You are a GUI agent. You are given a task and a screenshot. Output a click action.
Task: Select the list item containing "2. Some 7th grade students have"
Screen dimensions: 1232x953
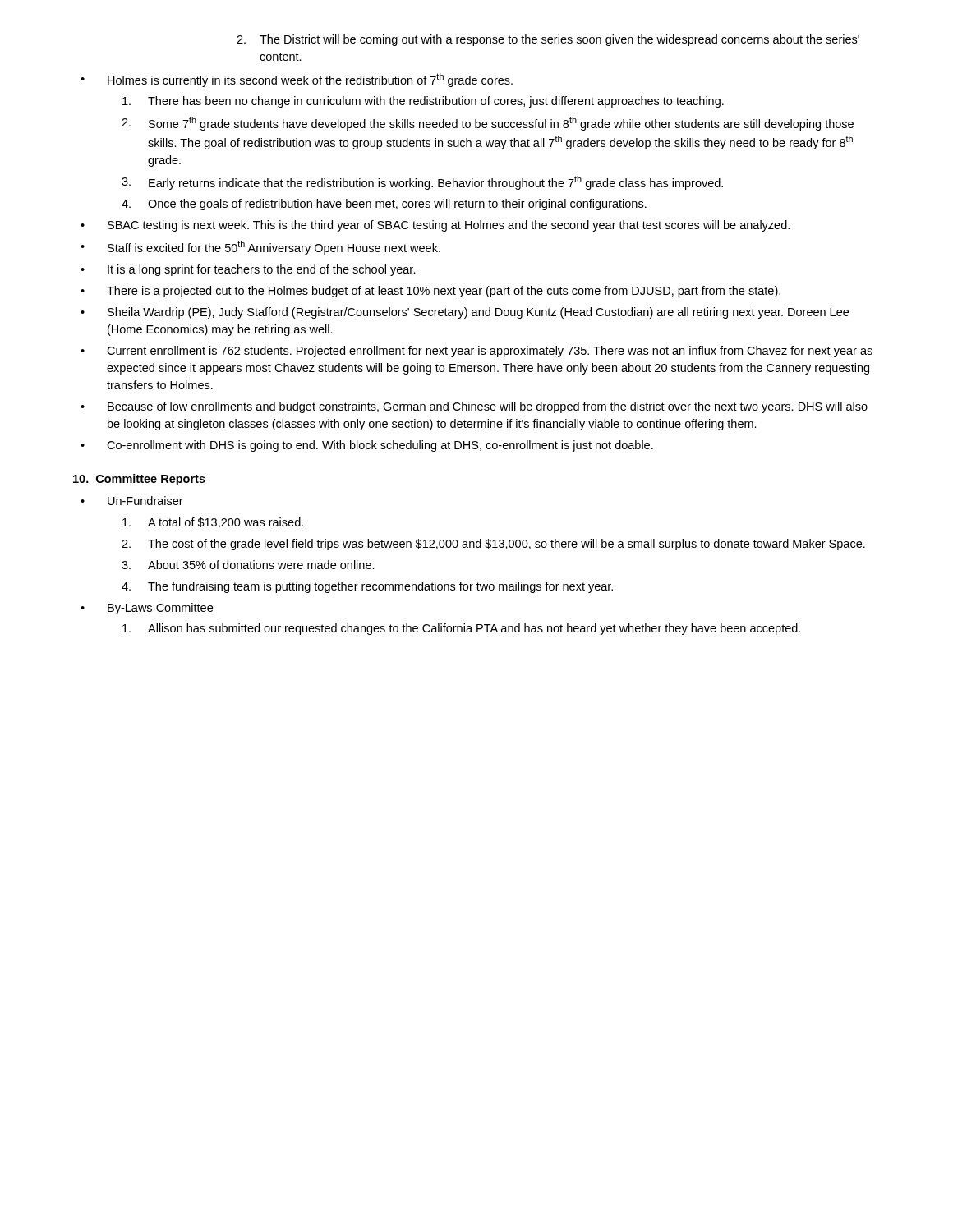click(x=501, y=141)
